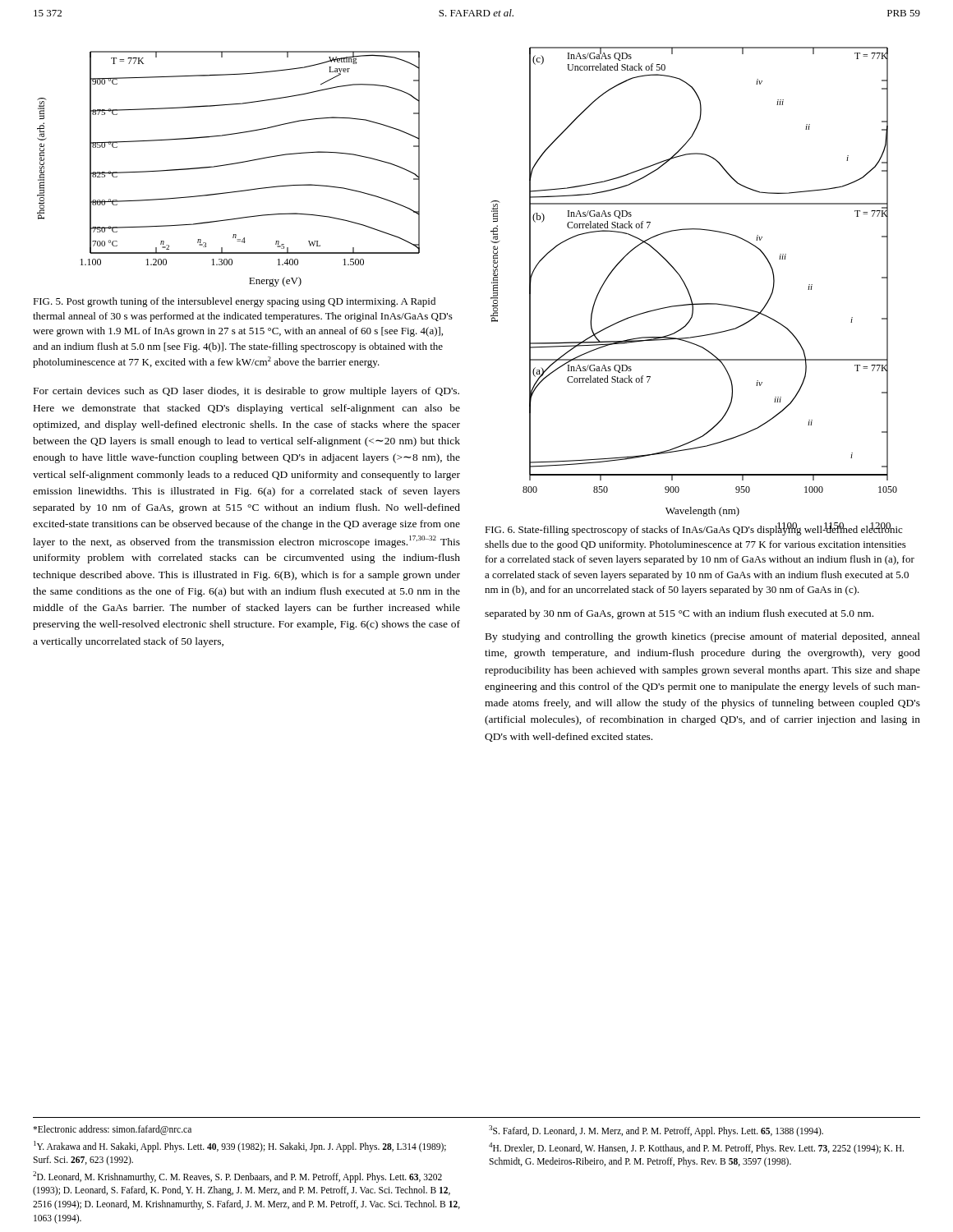Select the text block that says "separated by 30 nm of GaAs, grown at"

click(x=679, y=613)
